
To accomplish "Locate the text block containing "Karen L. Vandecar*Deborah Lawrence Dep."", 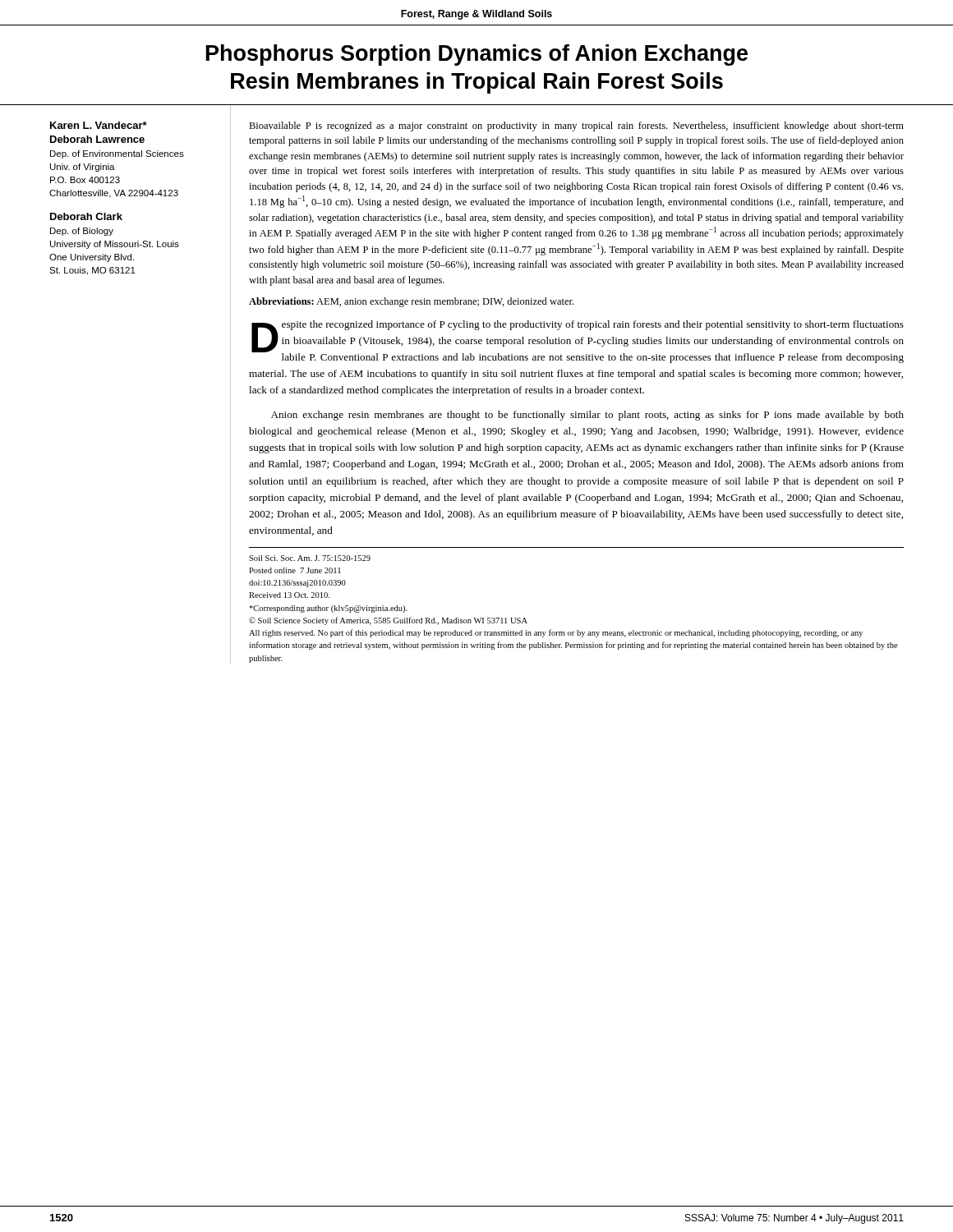I will (x=131, y=197).
